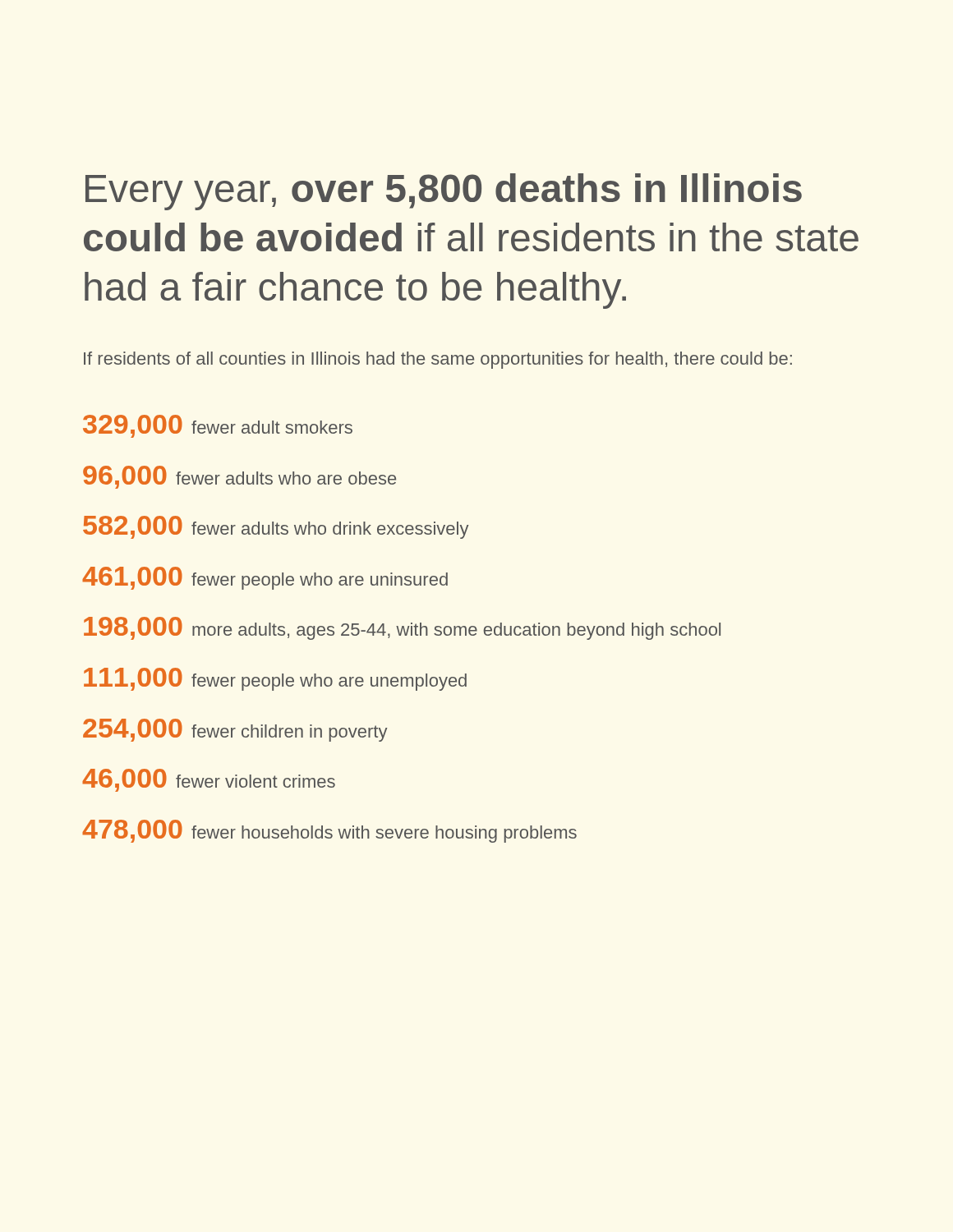Locate the text starting "46,000 fewer violent"
953x1232 pixels.
tap(209, 778)
